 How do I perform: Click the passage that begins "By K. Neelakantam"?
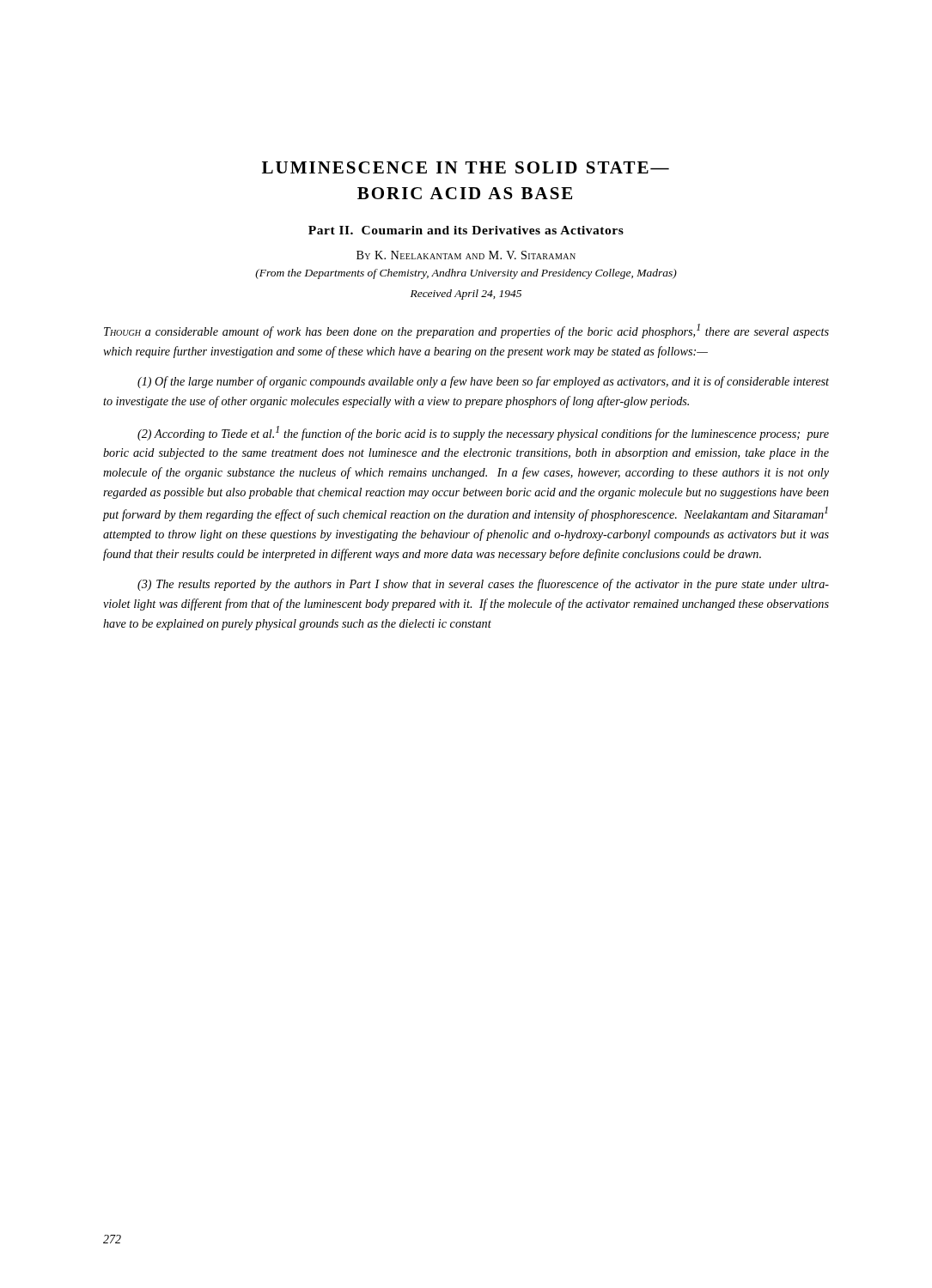tap(466, 255)
